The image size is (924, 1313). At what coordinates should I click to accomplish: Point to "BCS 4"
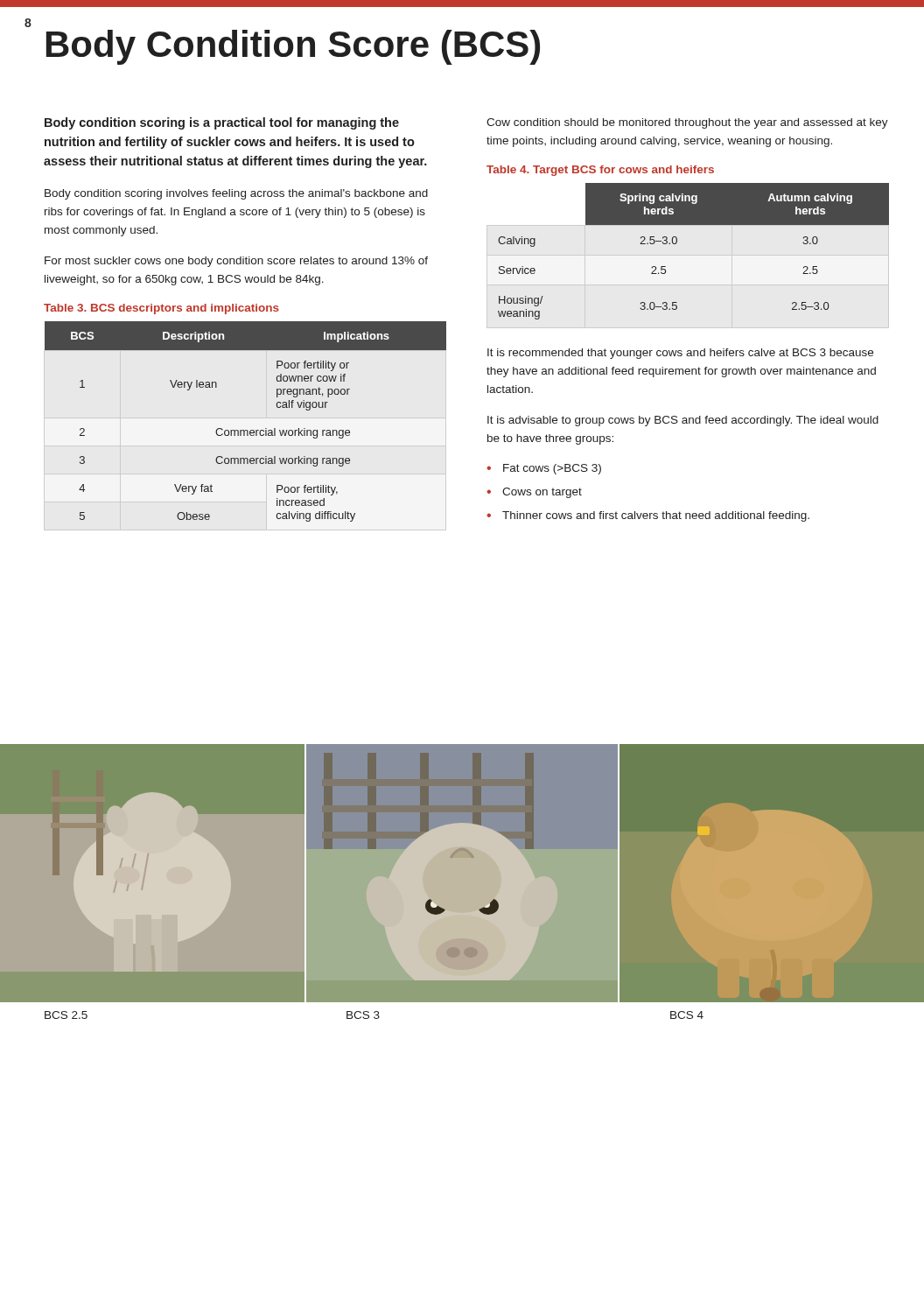click(686, 1015)
